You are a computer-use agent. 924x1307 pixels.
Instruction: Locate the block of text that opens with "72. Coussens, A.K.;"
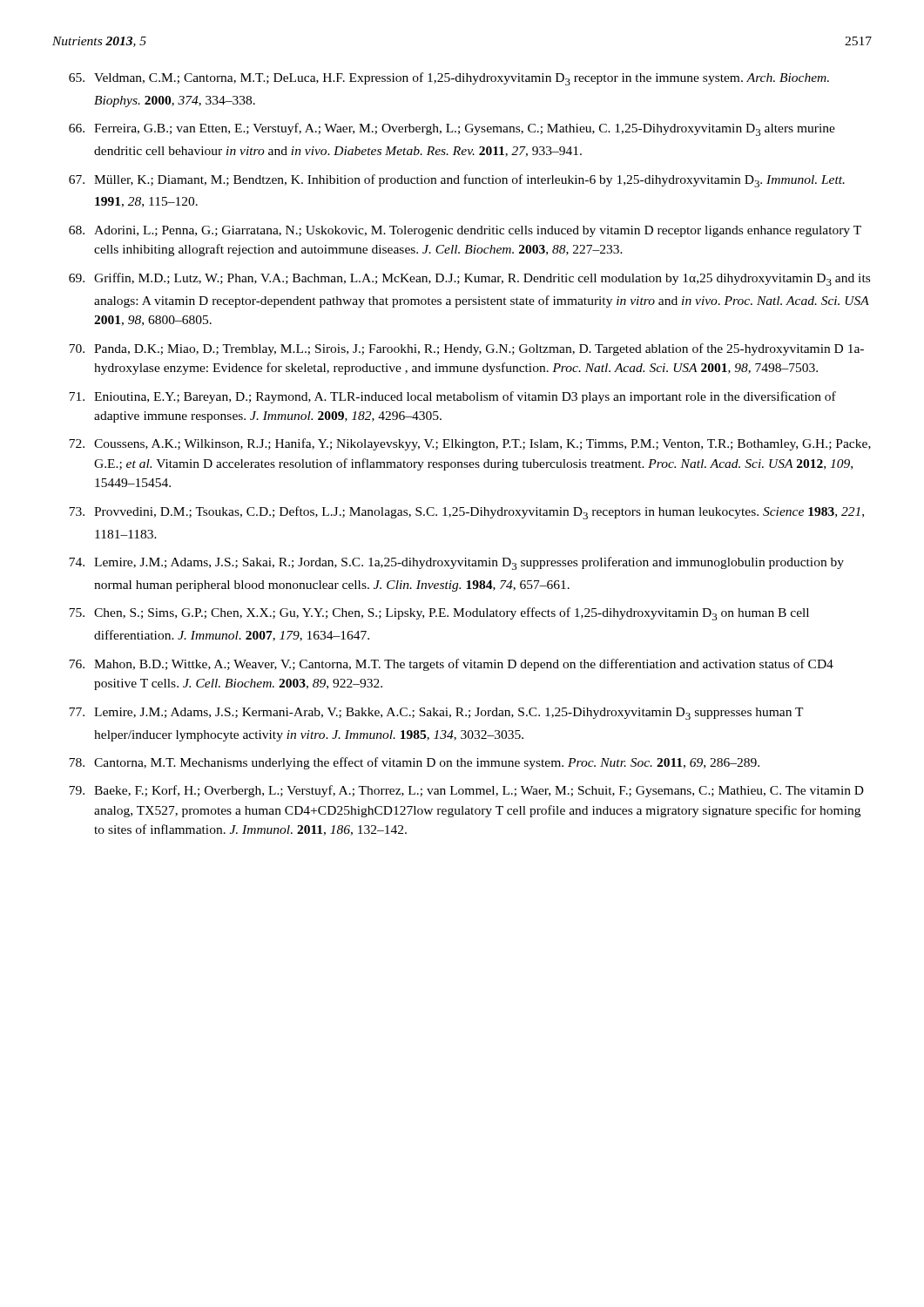click(x=462, y=464)
